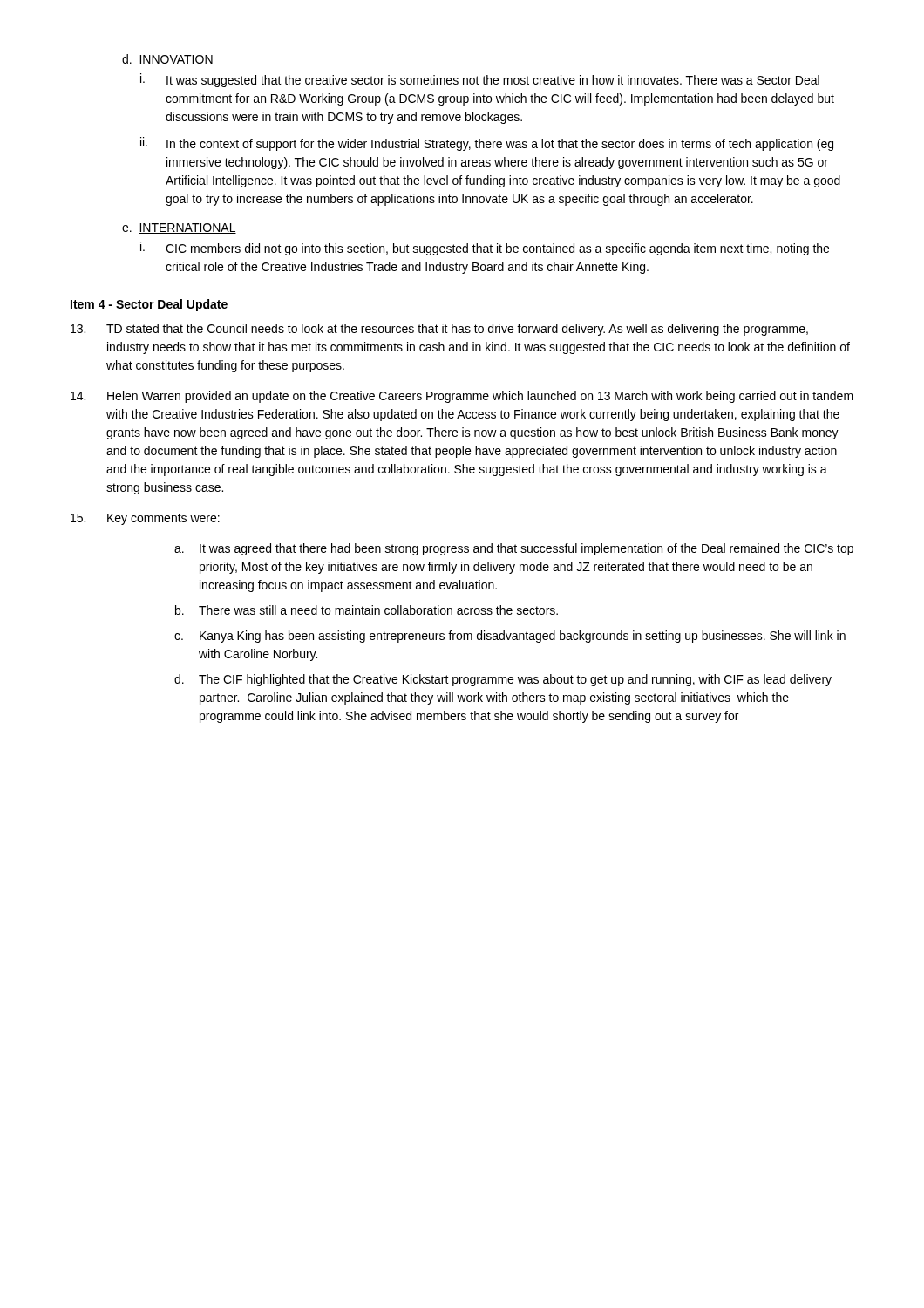Click on the list item that reads "i. It was suggested that the creative"
Image resolution: width=924 pixels, height=1308 pixels.
pos(497,99)
